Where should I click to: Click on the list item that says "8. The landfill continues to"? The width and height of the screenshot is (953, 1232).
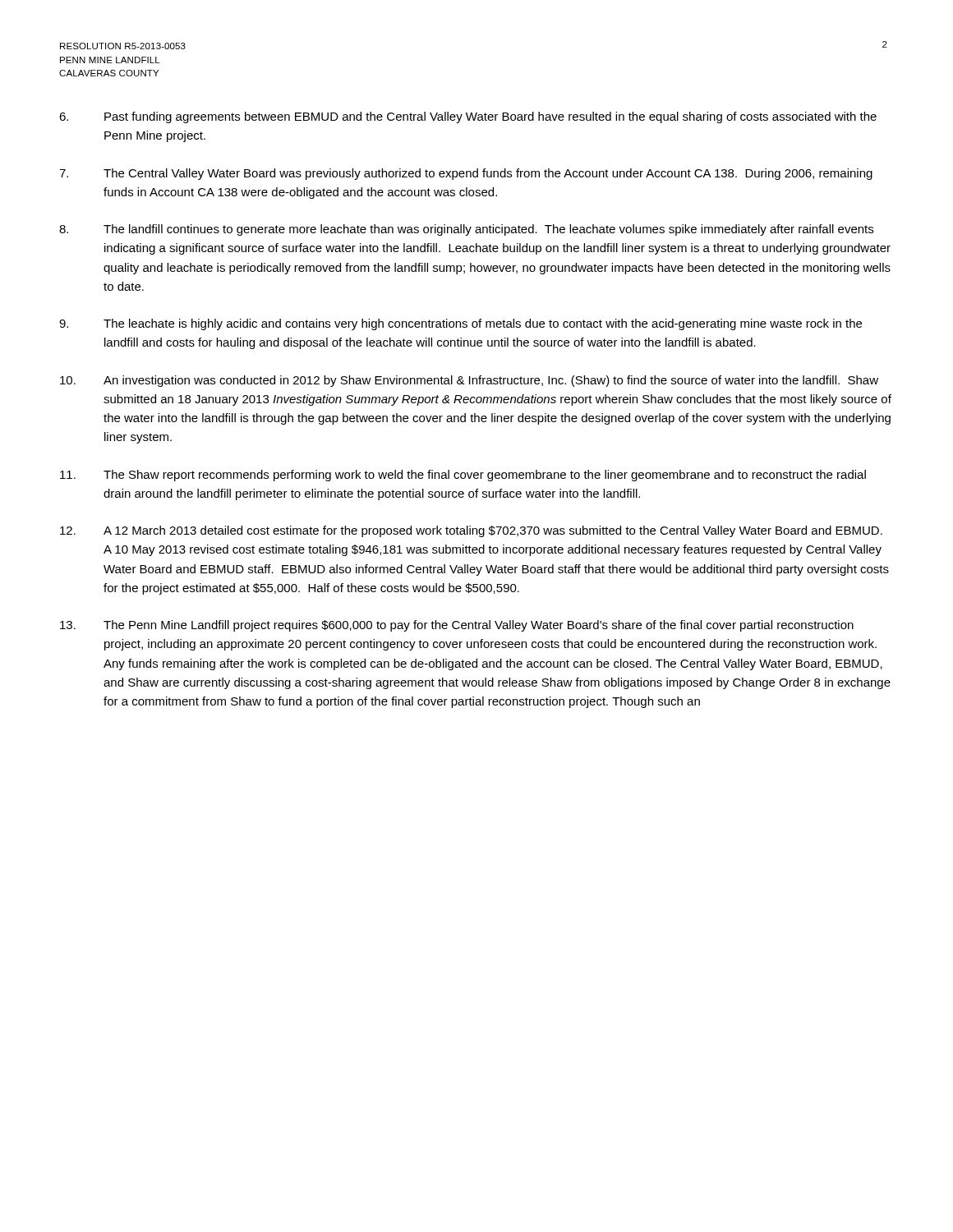tap(476, 257)
